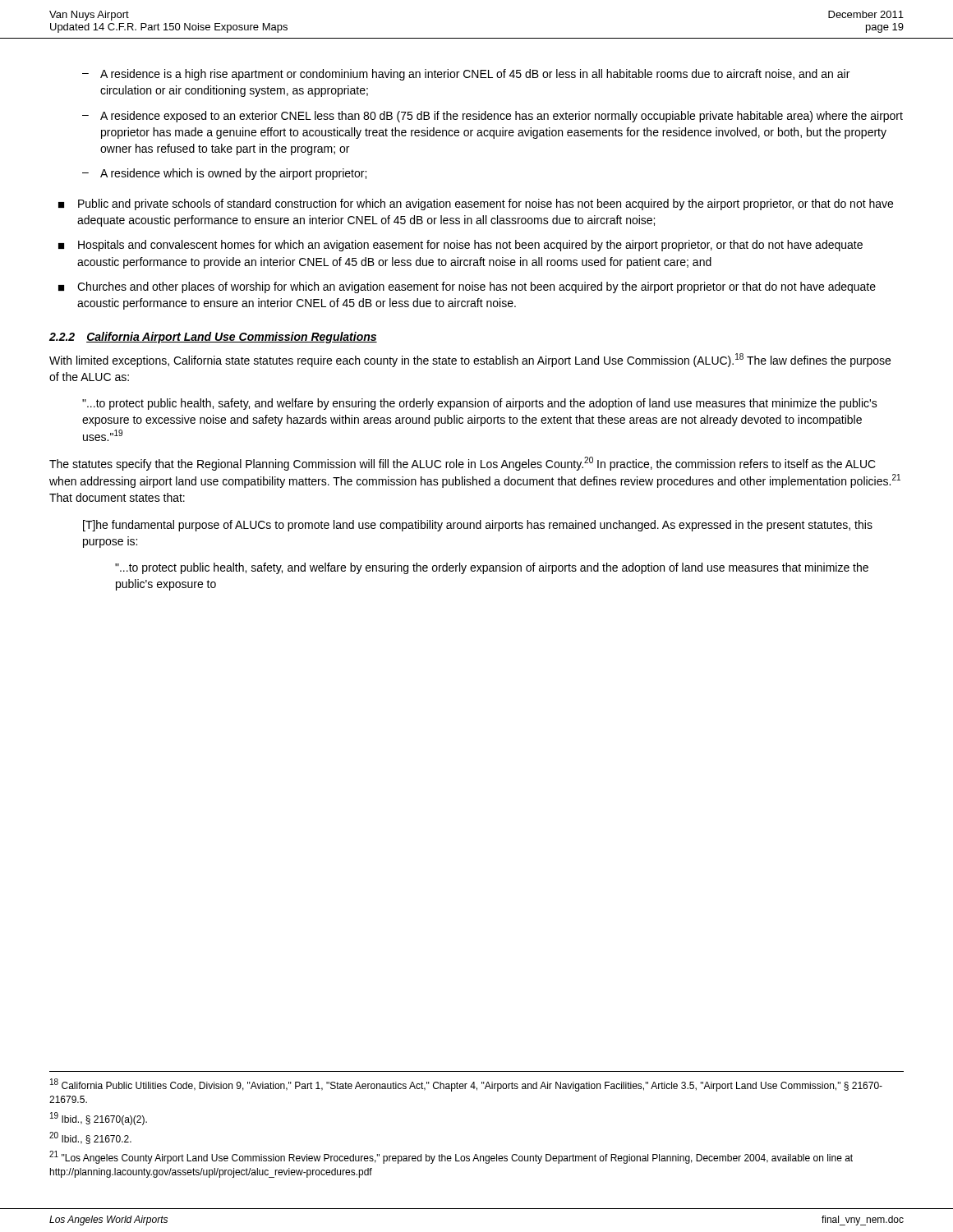The image size is (953, 1232).
Task: Click a section header
Action: click(x=213, y=336)
